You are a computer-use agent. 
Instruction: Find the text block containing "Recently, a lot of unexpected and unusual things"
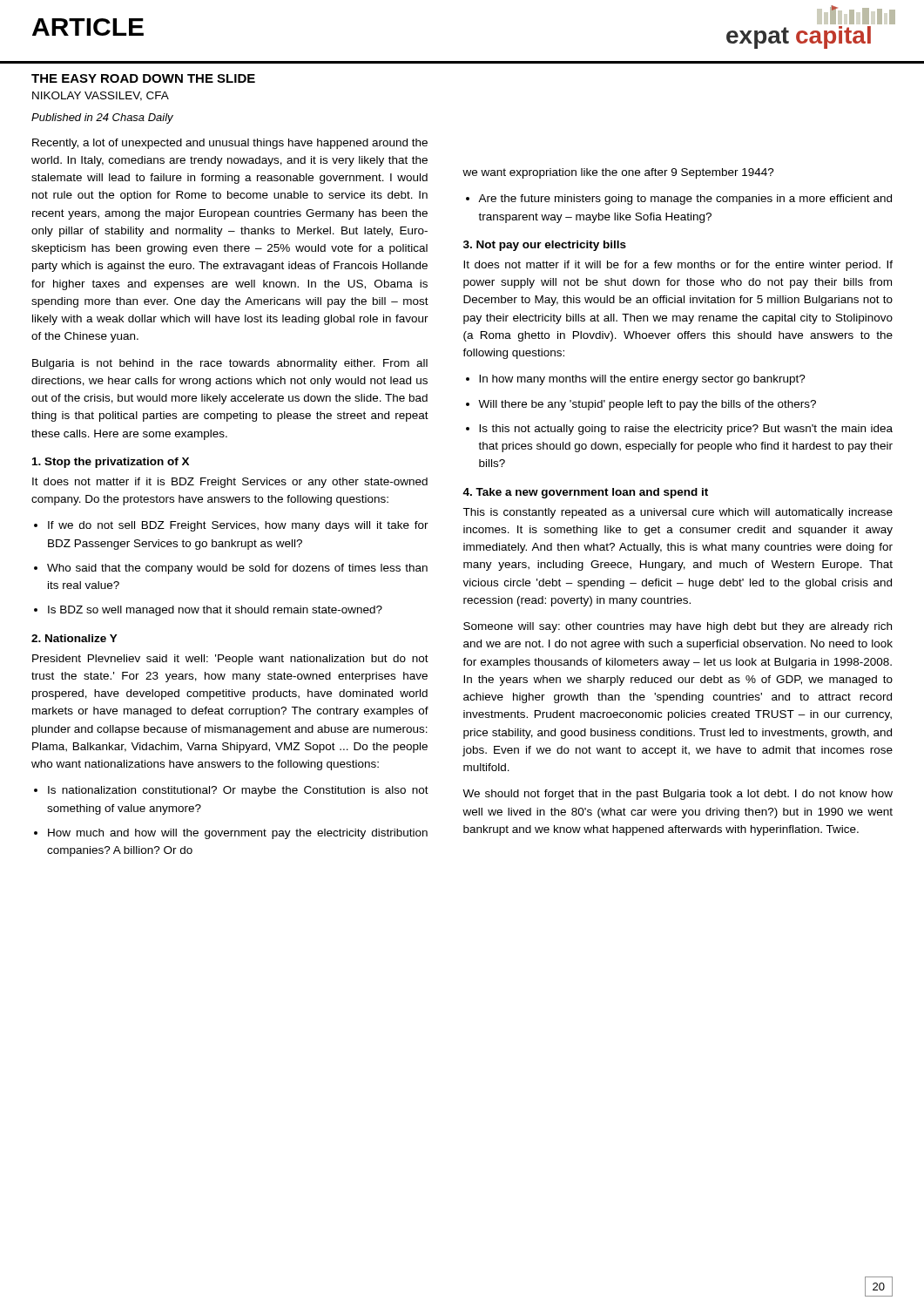tap(230, 240)
